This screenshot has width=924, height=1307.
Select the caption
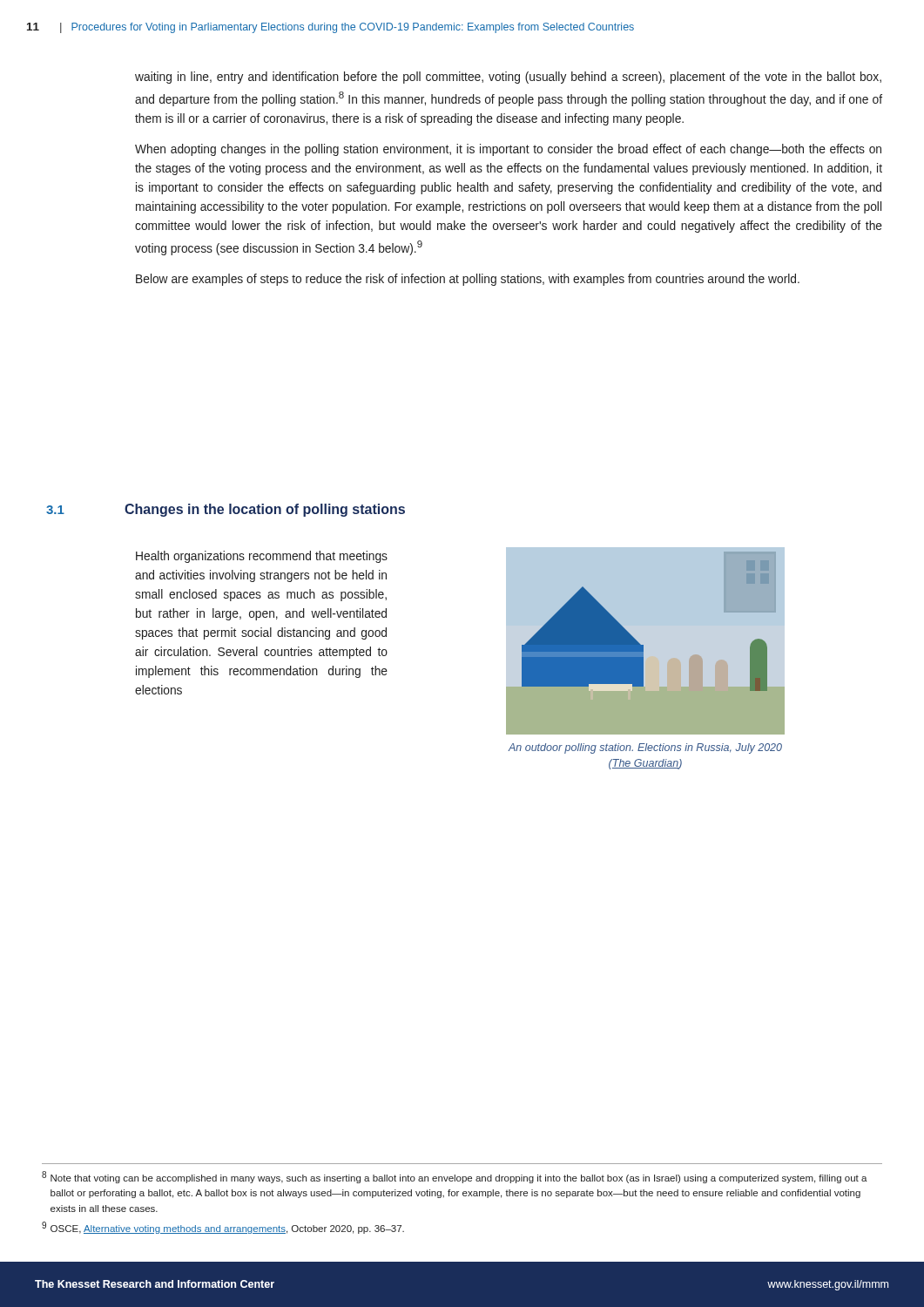(645, 755)
